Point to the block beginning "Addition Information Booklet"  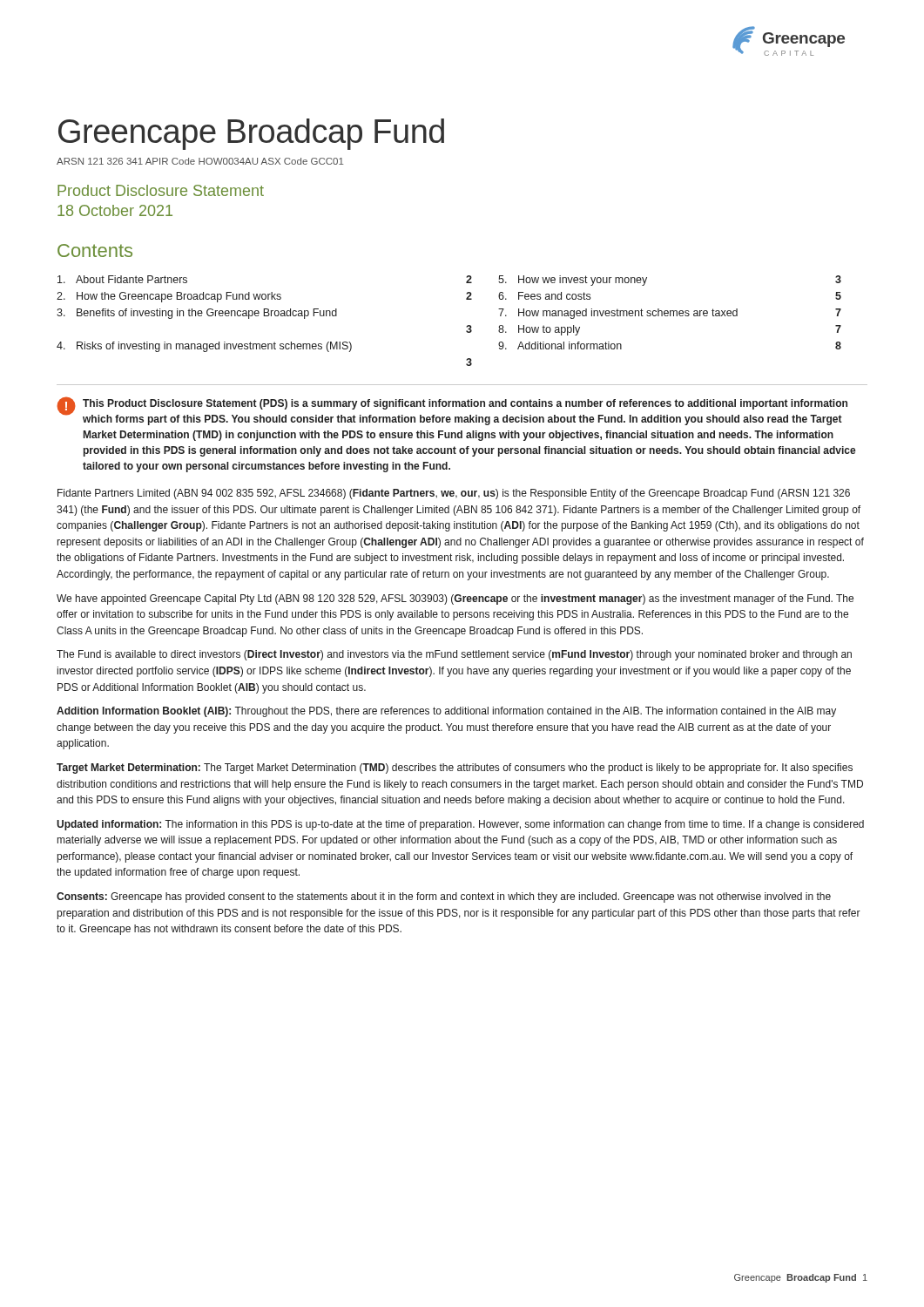462,728
